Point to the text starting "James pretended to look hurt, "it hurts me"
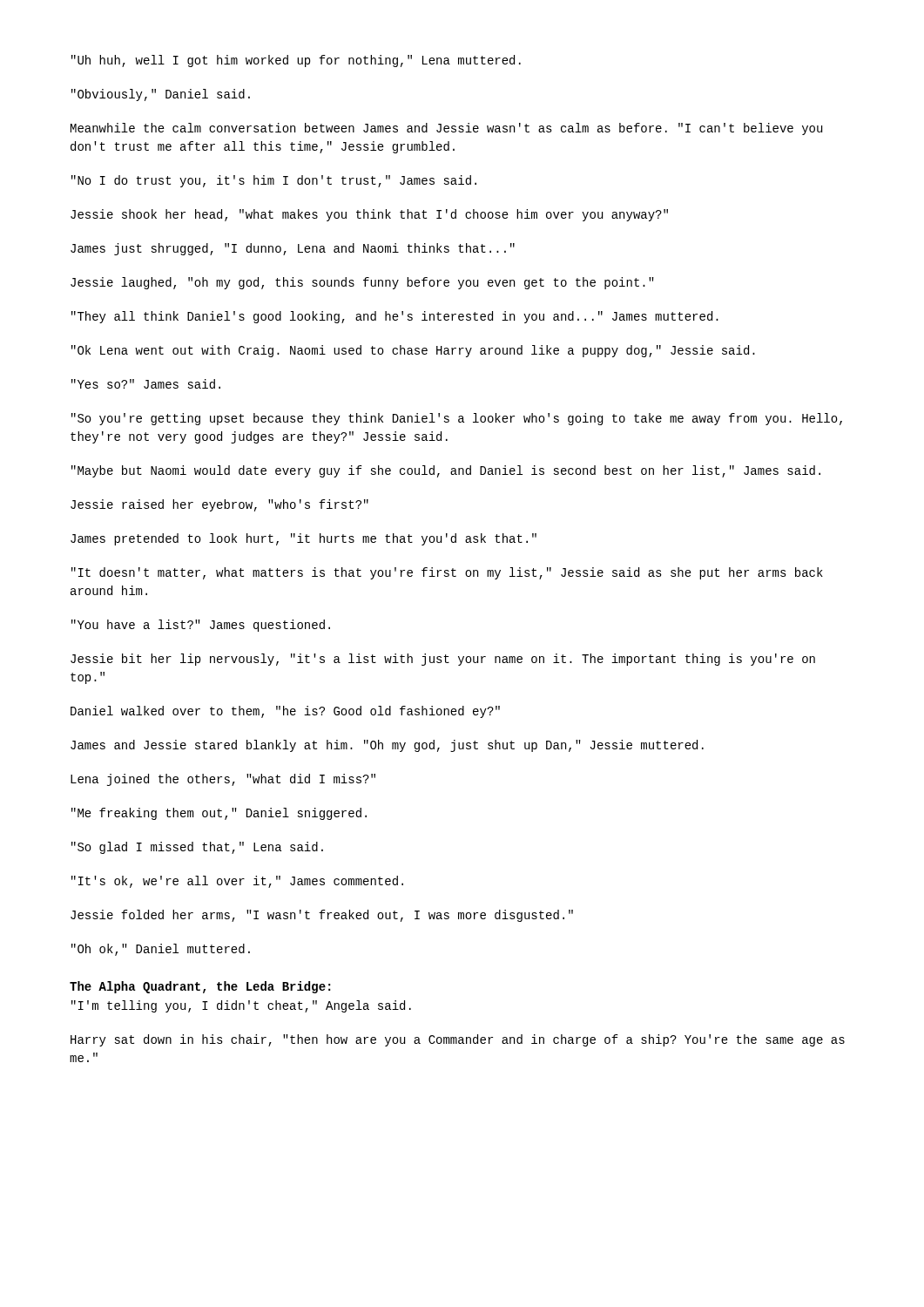This screenshot has height=1307, width=924. [304, 539]
